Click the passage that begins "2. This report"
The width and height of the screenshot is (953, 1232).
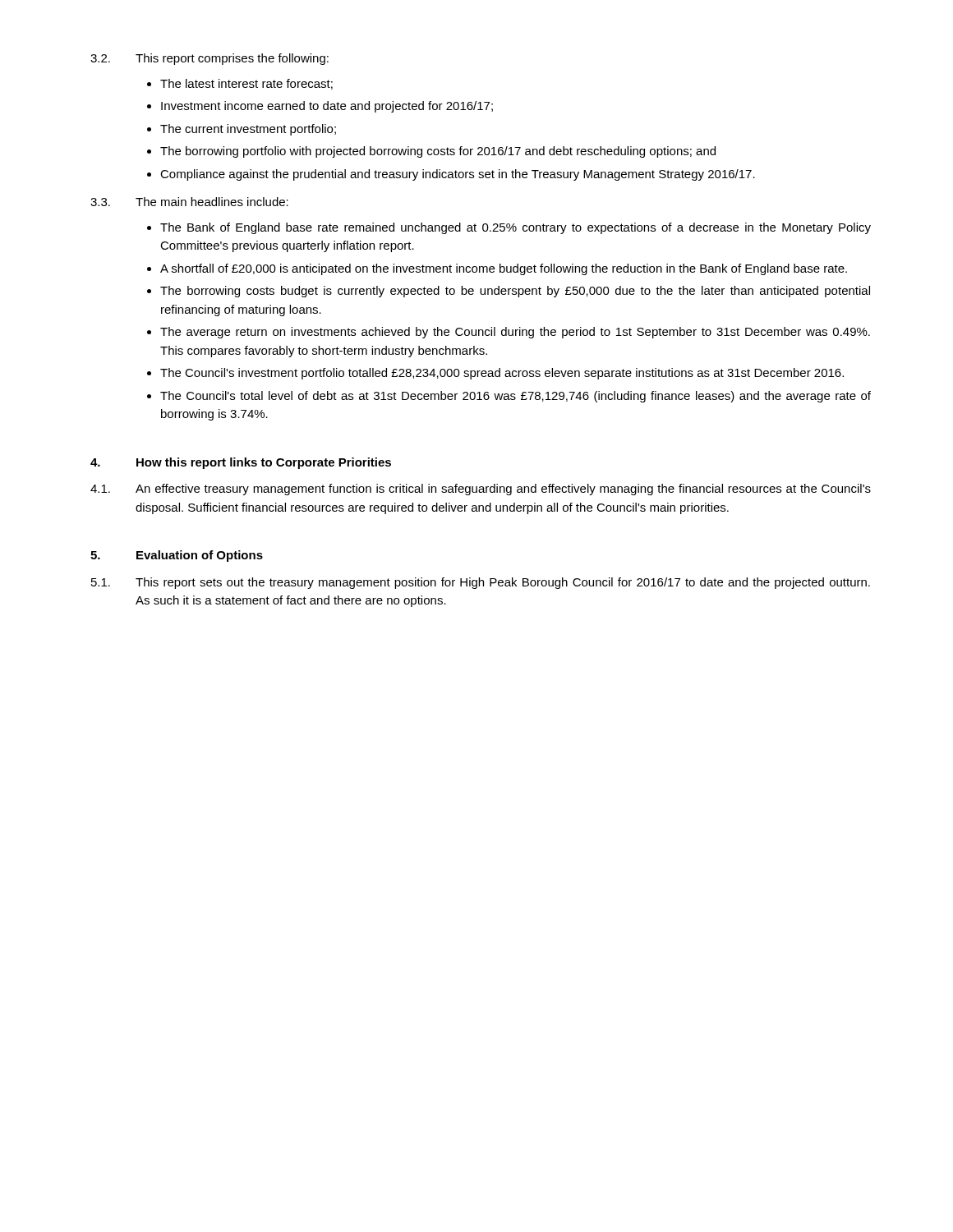210,59
